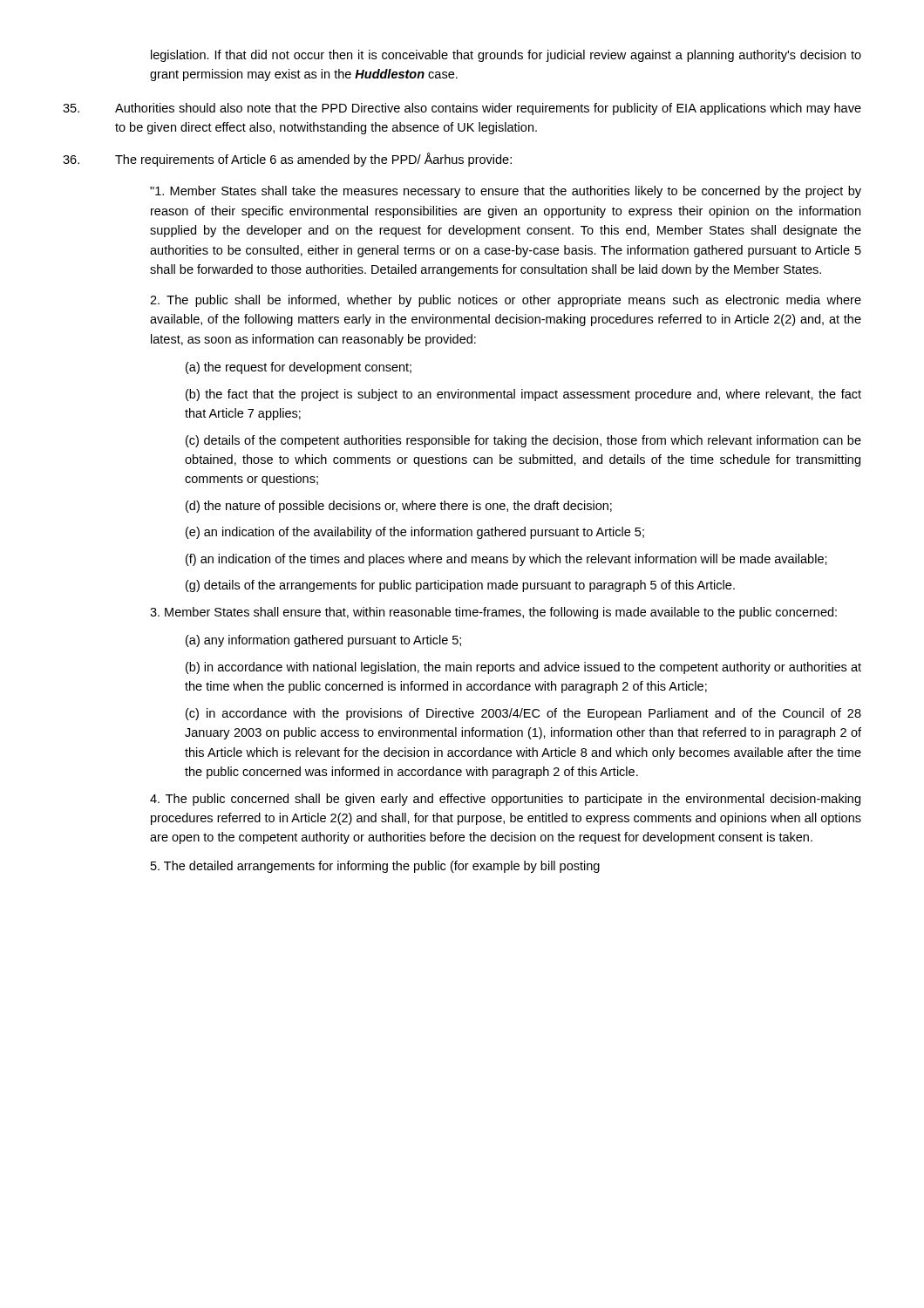Screen dimensions: 1308x924
Task: Find the element starting "(a) any information gathered"
Action: point(324,640)
